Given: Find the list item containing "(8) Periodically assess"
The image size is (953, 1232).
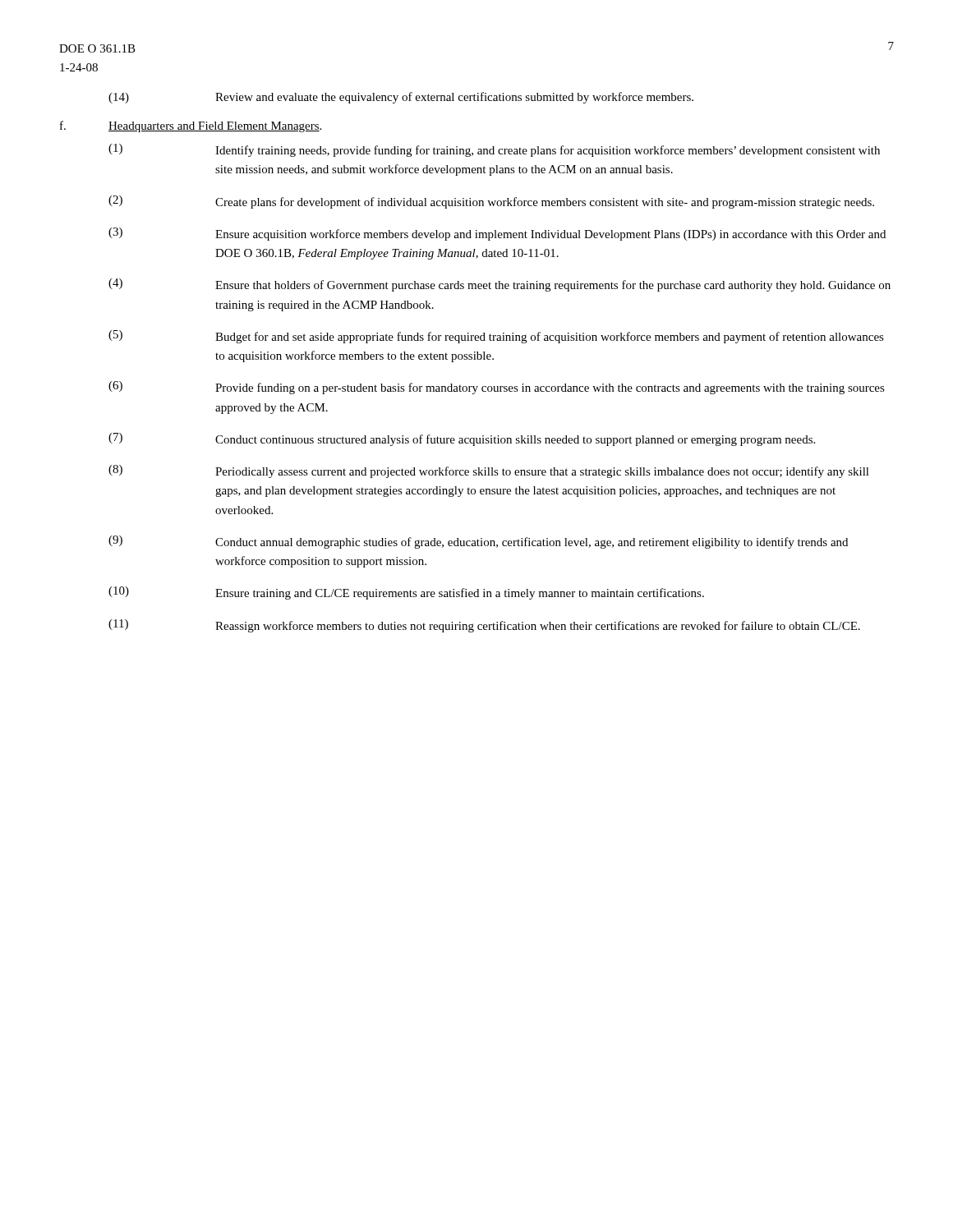Looking at the screenshot, I should point(501,491).
